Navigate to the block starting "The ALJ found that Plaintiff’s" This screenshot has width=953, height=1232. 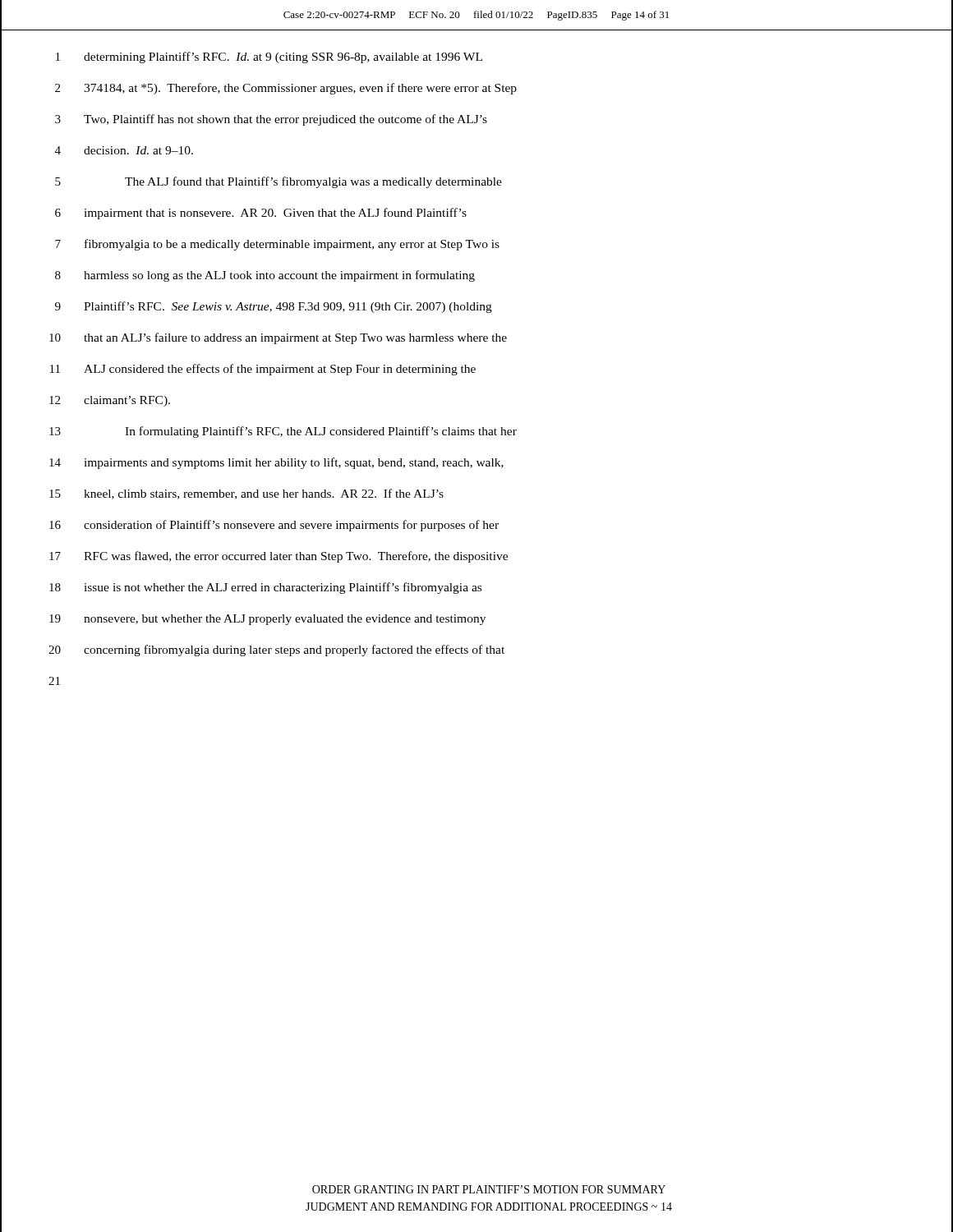[313, 182]
